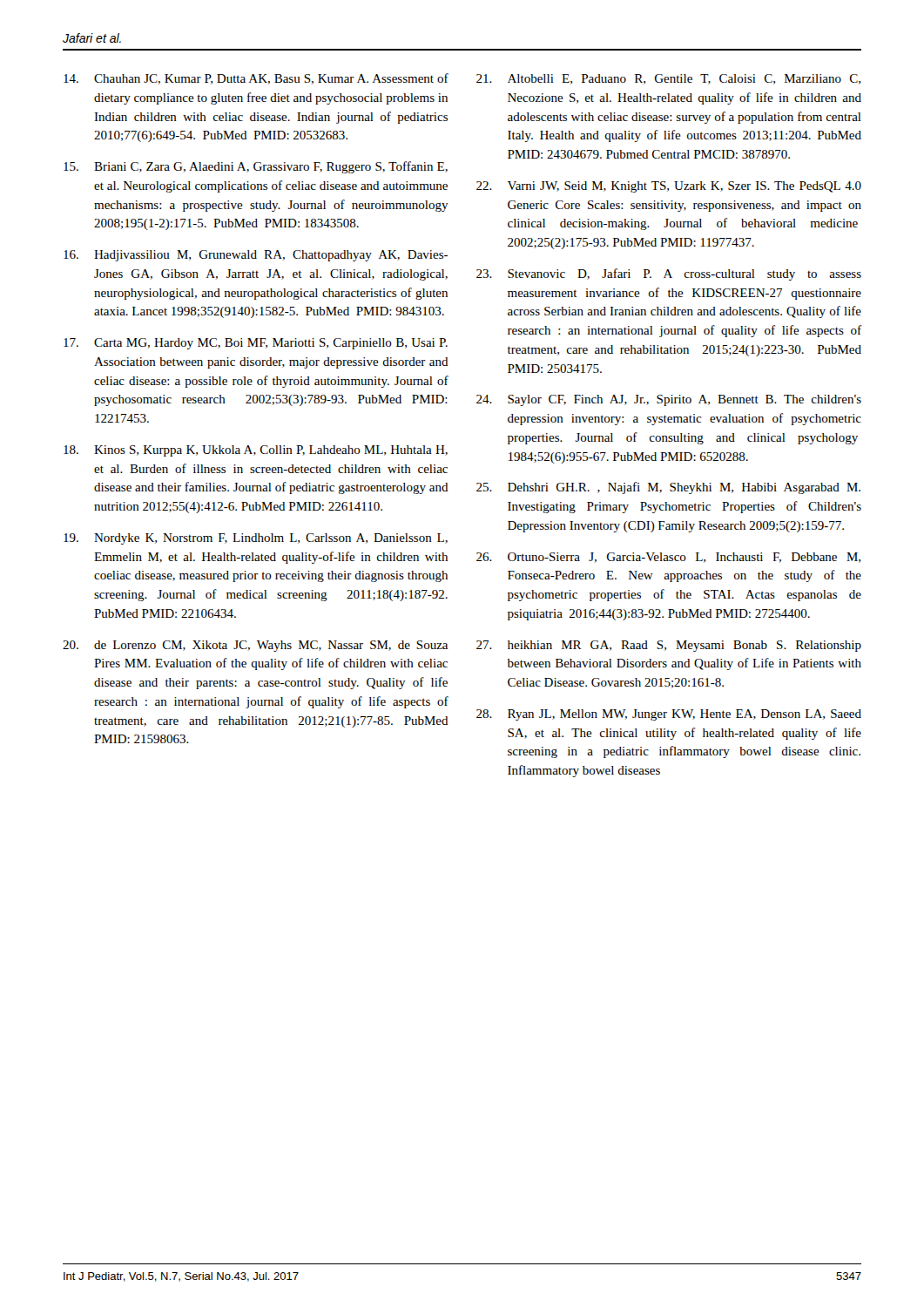This screenshot has width=924, height=1307.
Task: Navigate to the region starting "20. de Lorenzo"
Action: click(x=255, y=692)
